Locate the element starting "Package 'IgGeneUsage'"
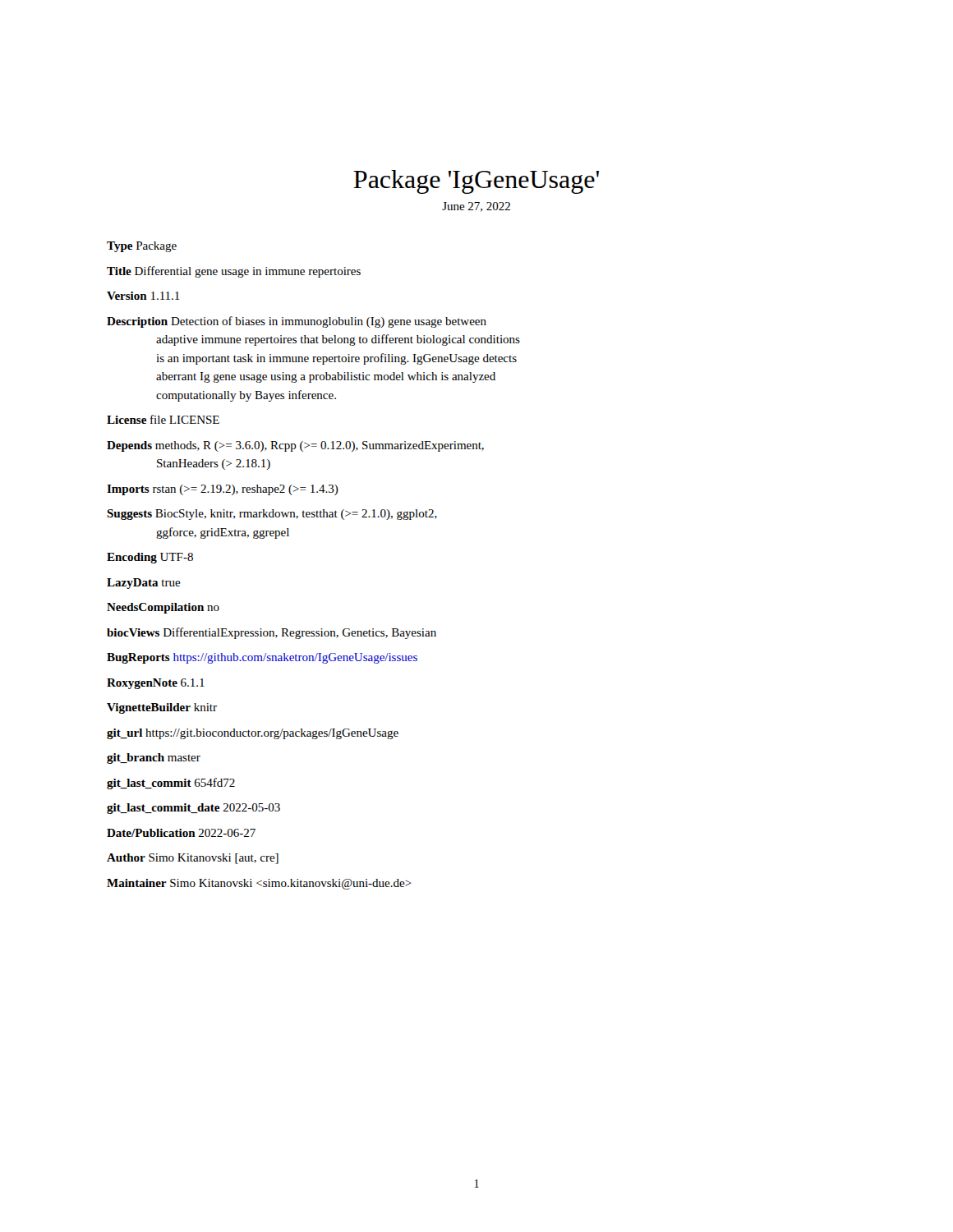The height and width of the screenshot is (1232, 953). tap(476, 179)
